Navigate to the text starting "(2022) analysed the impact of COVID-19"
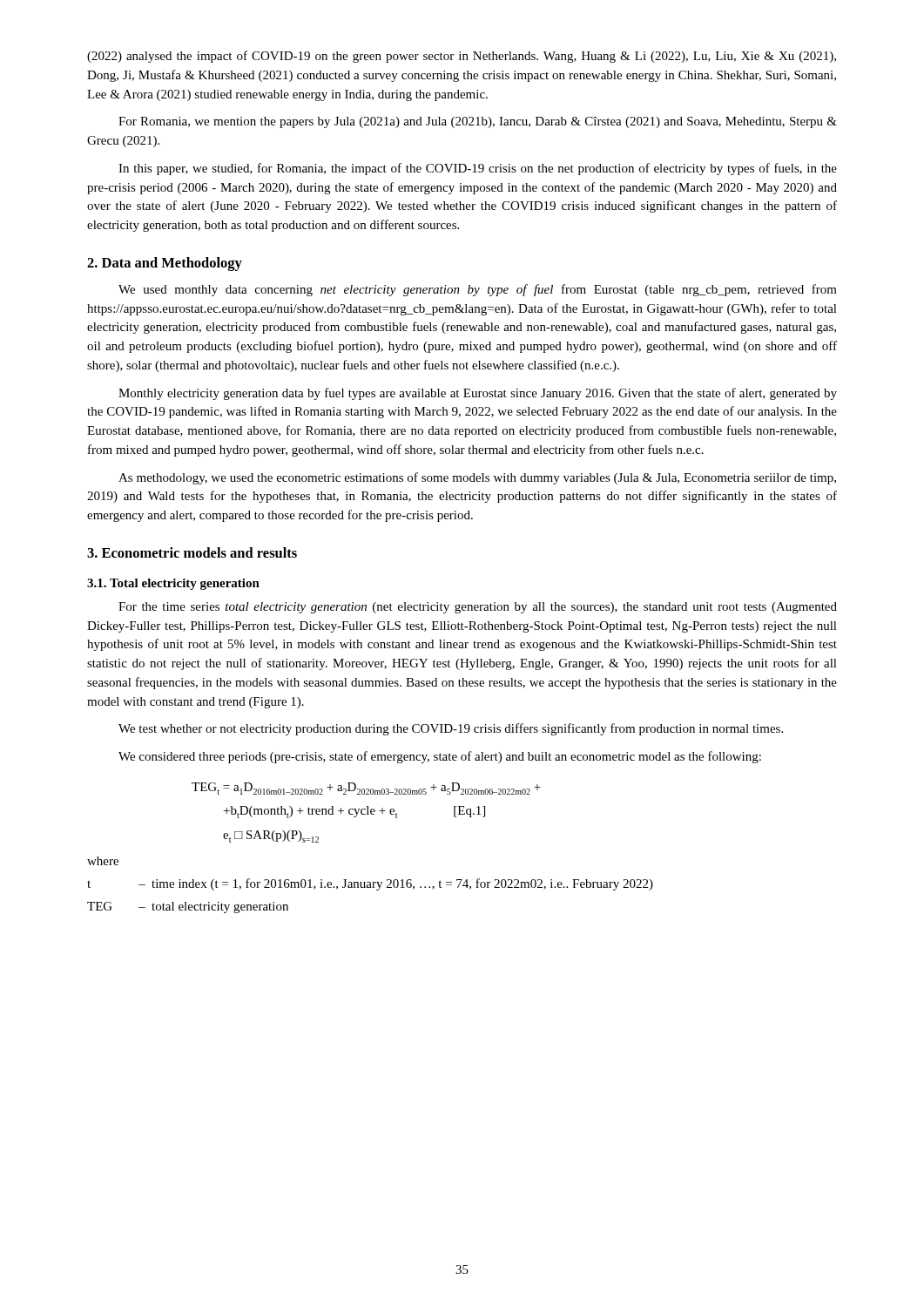Viewport: 924px width, 1307px height. click(x=462, y=75)
